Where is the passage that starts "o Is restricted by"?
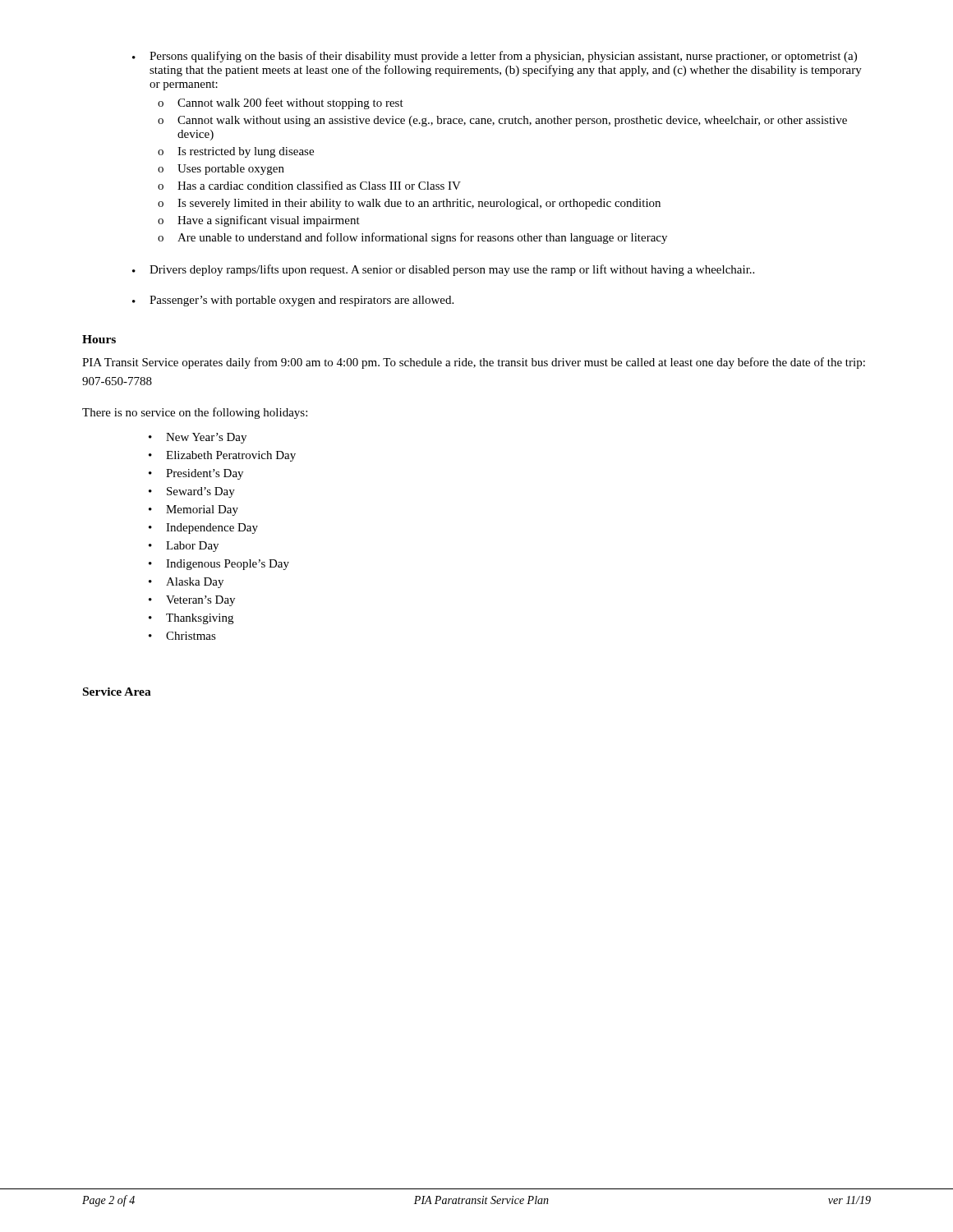 [236, 152]
